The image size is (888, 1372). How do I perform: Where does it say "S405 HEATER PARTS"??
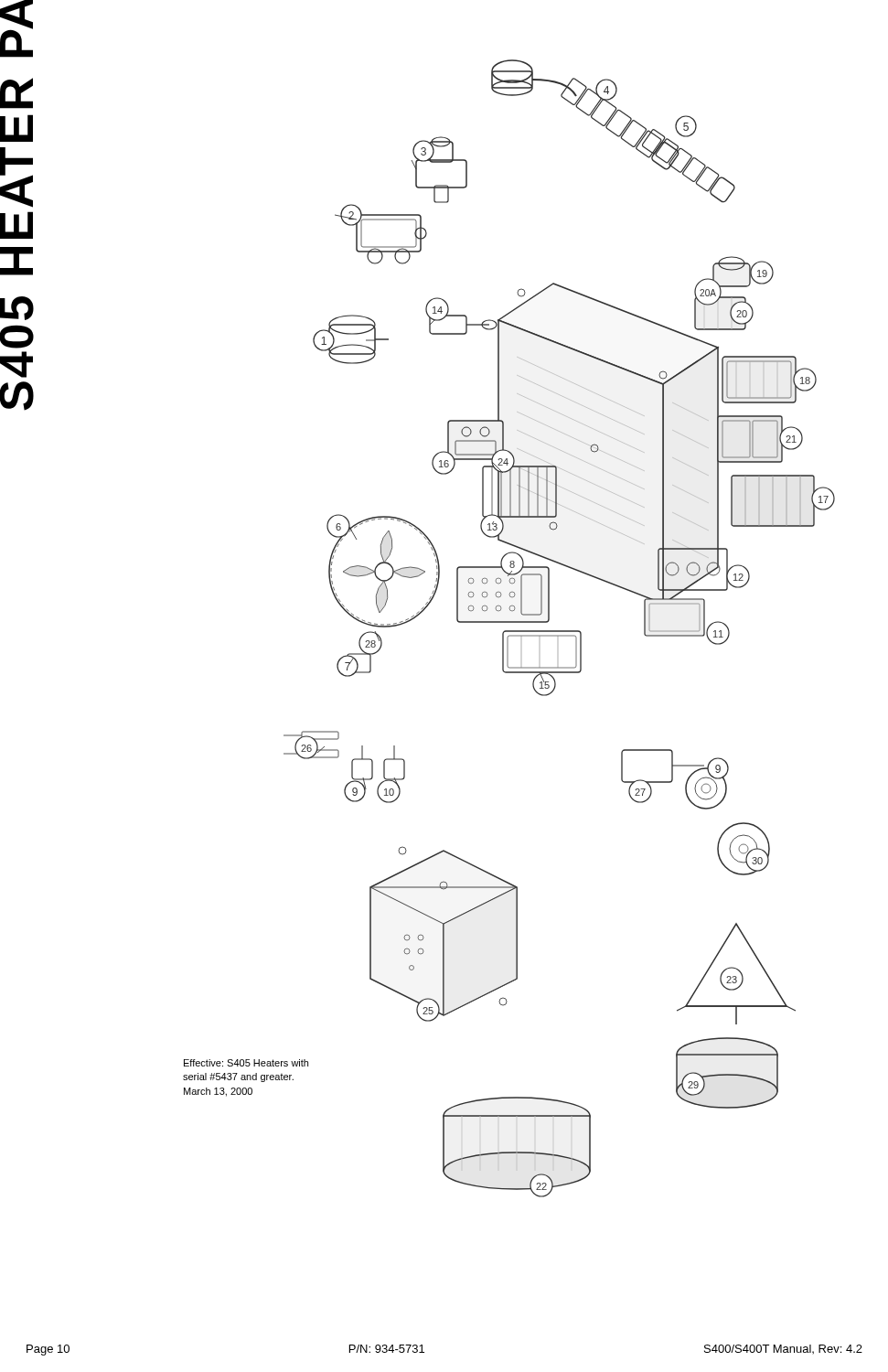tap(21, 206)
